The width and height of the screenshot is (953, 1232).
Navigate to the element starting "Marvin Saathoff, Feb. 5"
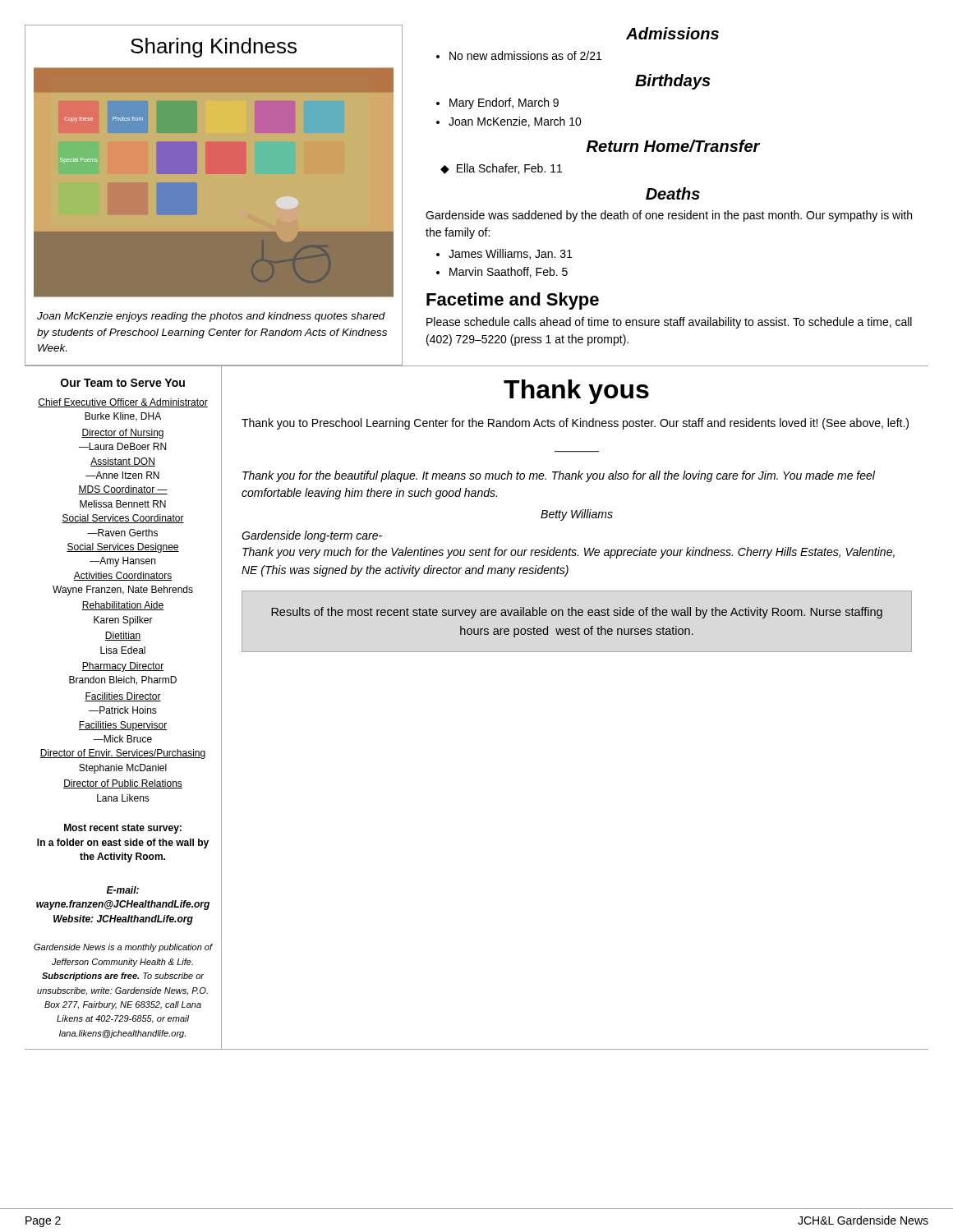click(508, 272)
